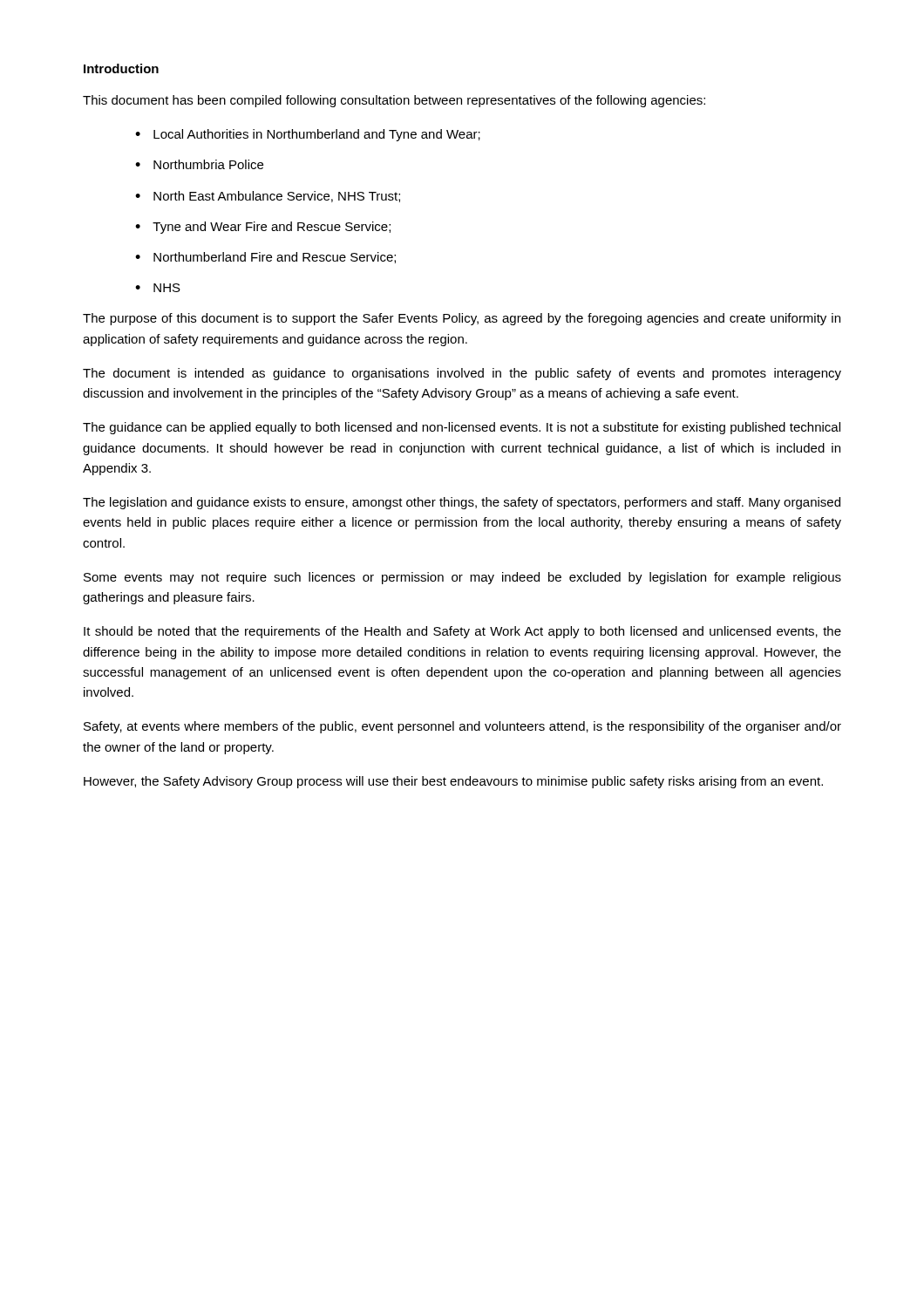Locate the region starting "• Tyne and Wear Fire and Rescue Service;"
The image size is (924, 1308).
[263, 228]
